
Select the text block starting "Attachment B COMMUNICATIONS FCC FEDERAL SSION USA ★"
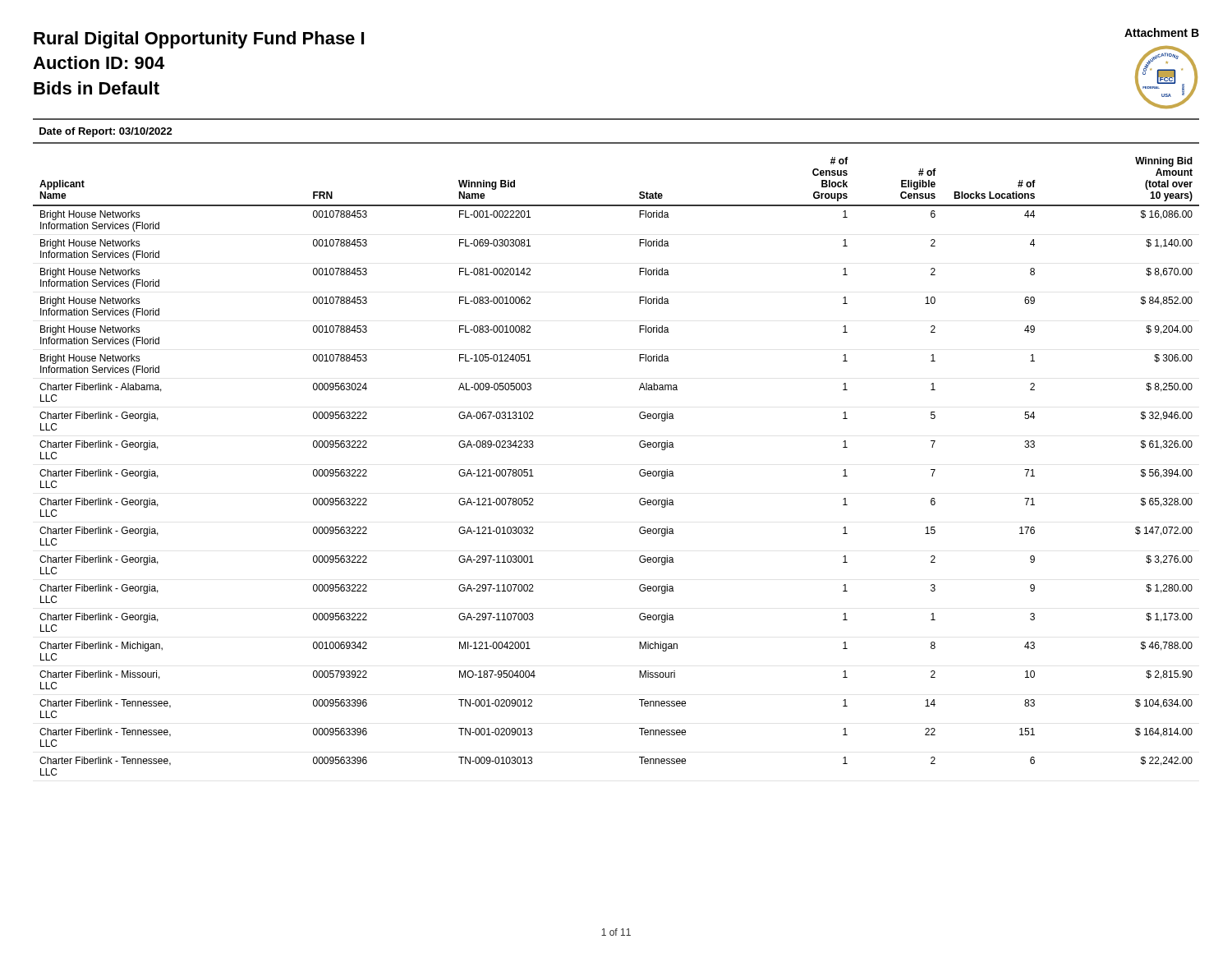[x=1162, y=68]
